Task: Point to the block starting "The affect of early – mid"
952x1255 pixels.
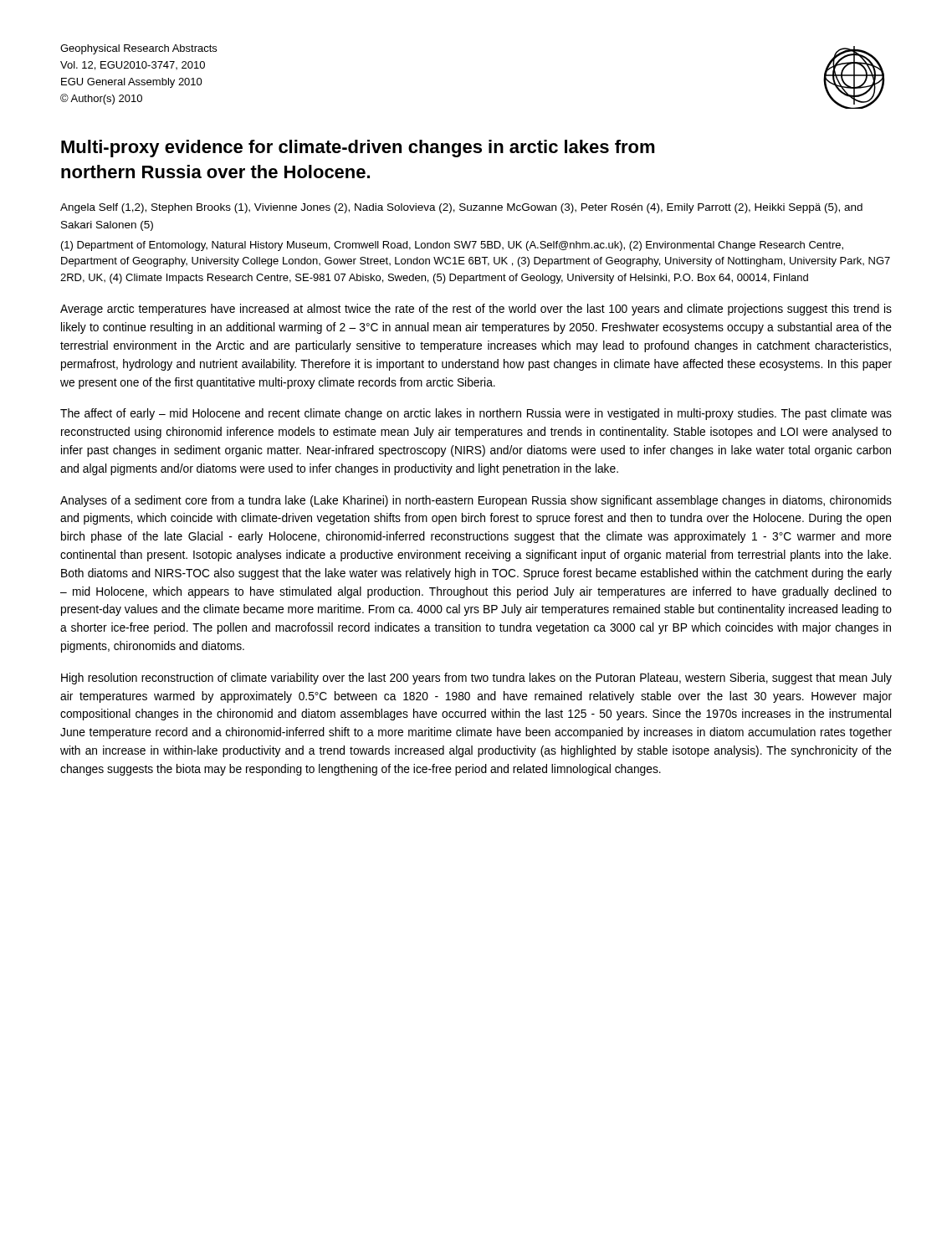Action: (x=476, y=441)
